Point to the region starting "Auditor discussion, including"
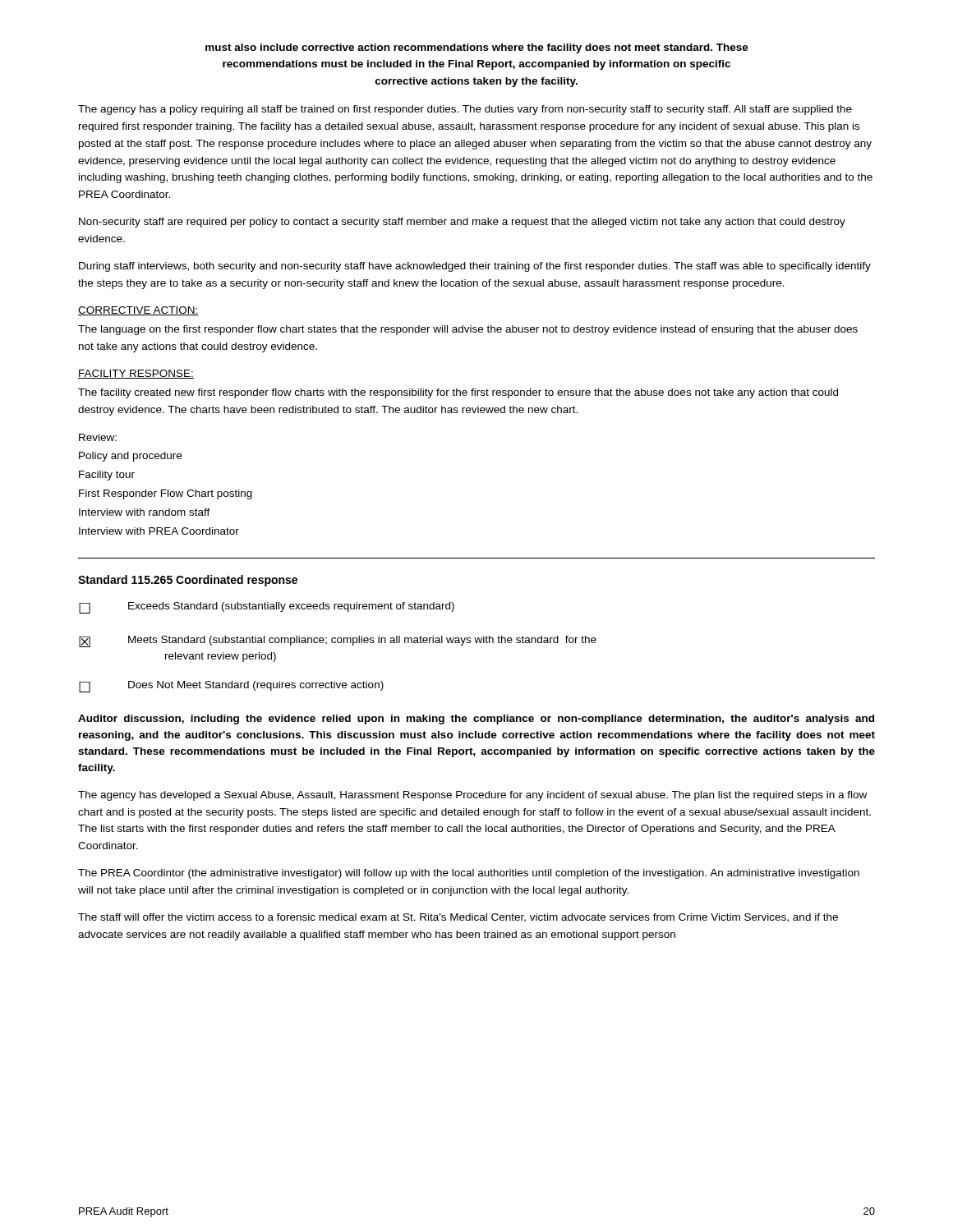Viewport: 953px width, 1232px height. [x=476, y=743]
